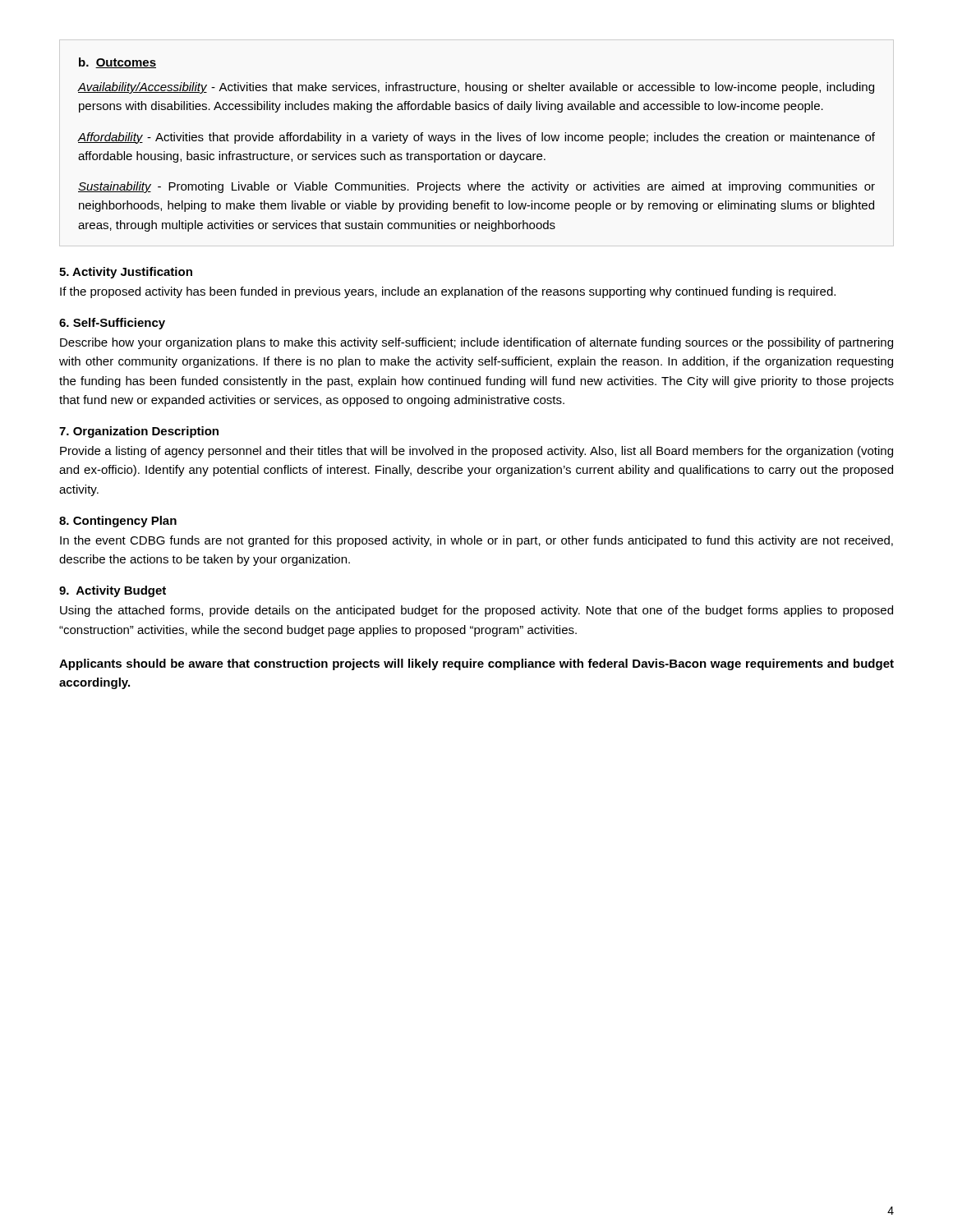The height and width of the screenshot is (1232, 953).
Task: Locate the region starting "Provide a listing of agency personnel and"
Action: click(x=476, y=470)
